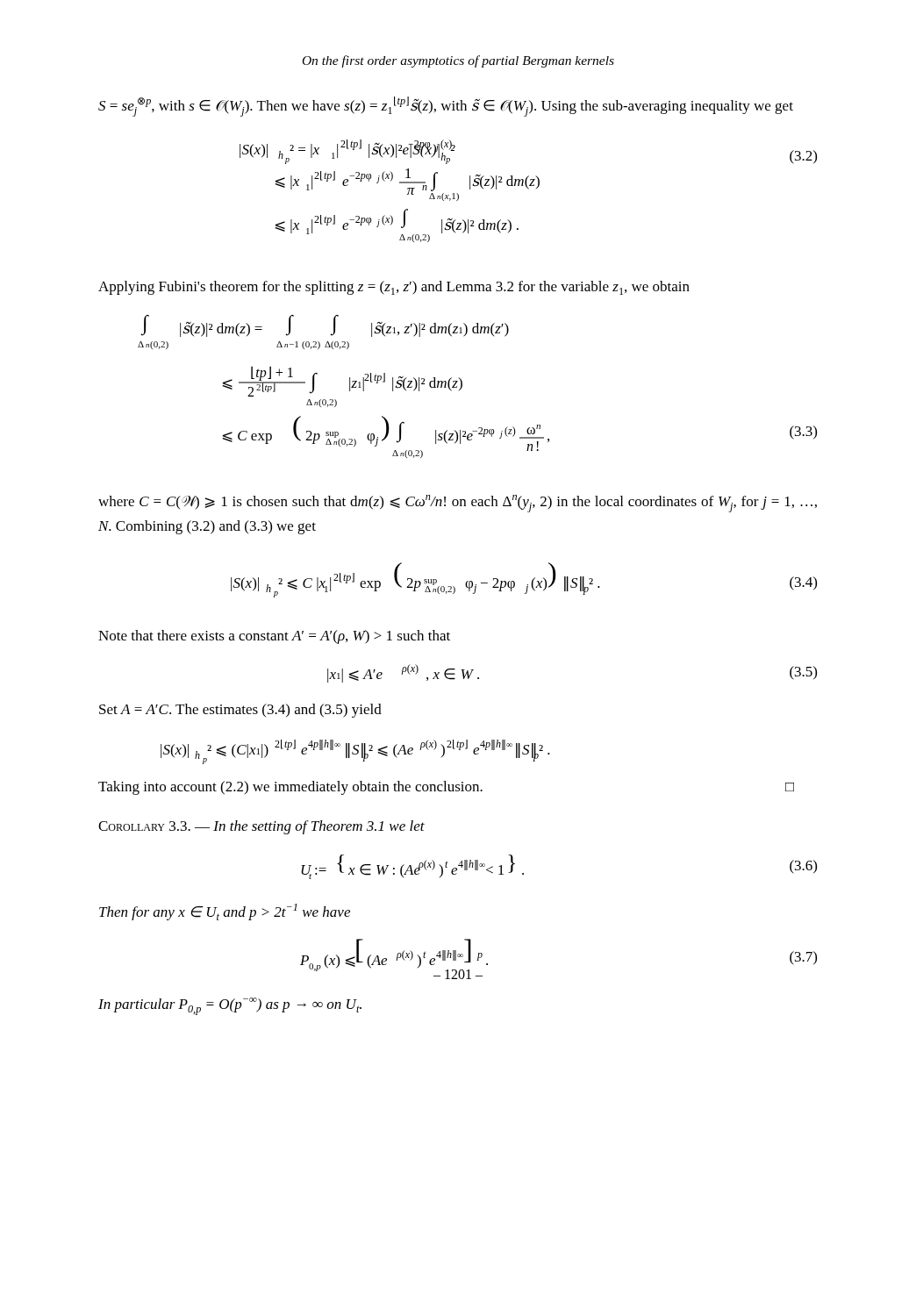Locate the formula that says "|S(x)|hp² |S(x)| h p ² = |x"

pos(458,201)
